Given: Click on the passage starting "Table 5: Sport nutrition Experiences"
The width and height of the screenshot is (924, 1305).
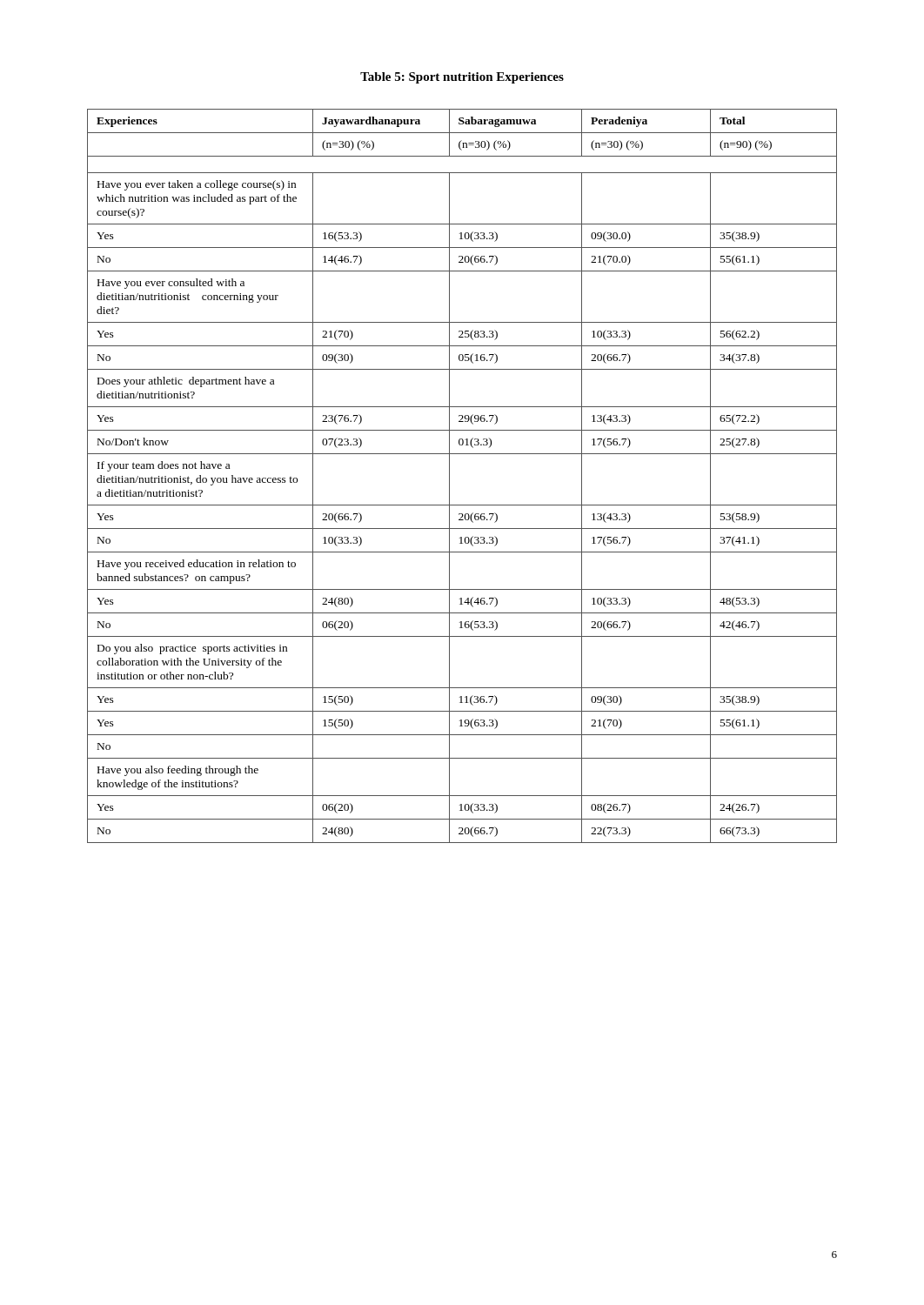Looking at the screenshot, I should pos(462,77).
